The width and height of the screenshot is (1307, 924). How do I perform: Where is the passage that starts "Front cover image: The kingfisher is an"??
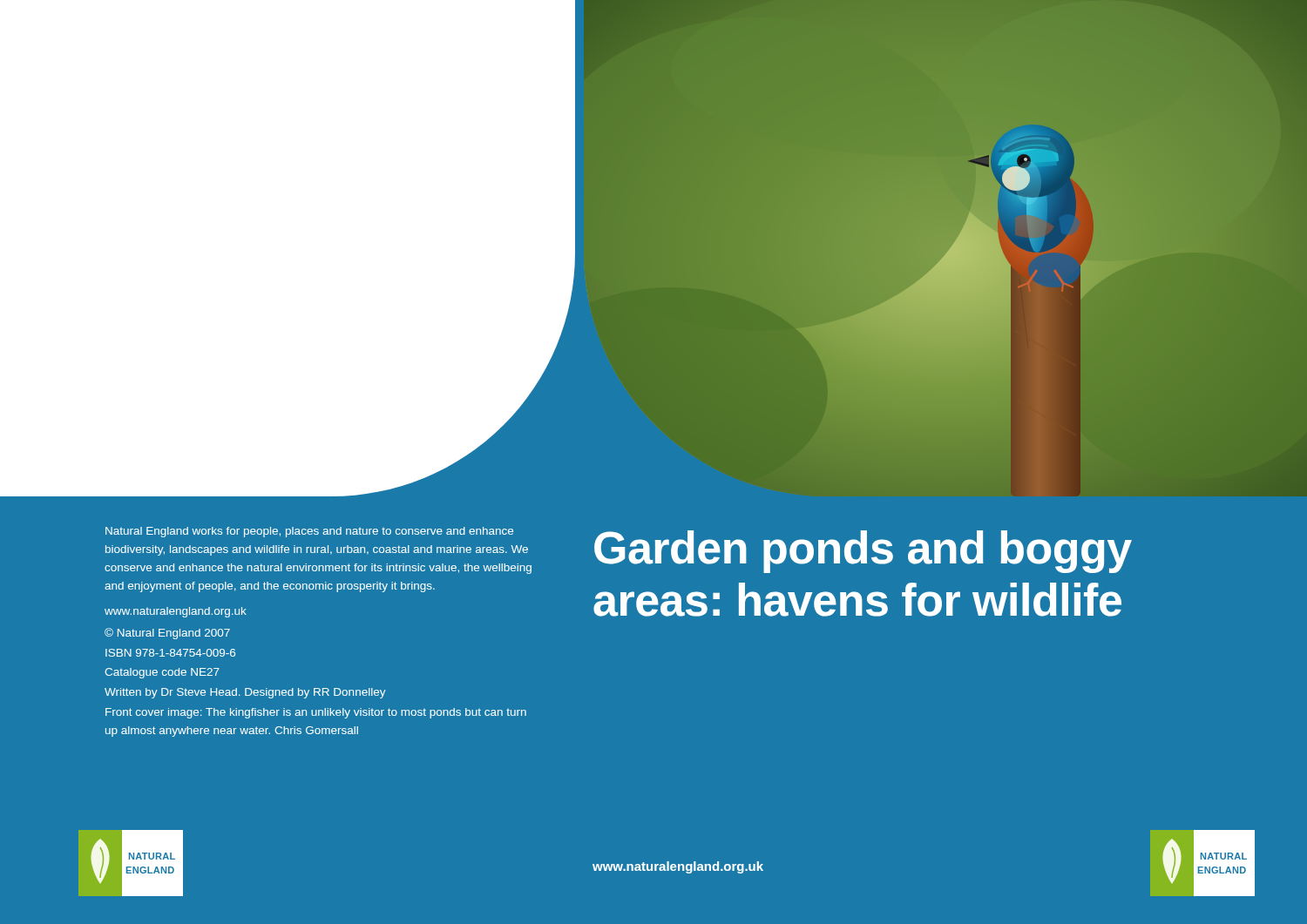pyautogui.click(x=322, y=722)
